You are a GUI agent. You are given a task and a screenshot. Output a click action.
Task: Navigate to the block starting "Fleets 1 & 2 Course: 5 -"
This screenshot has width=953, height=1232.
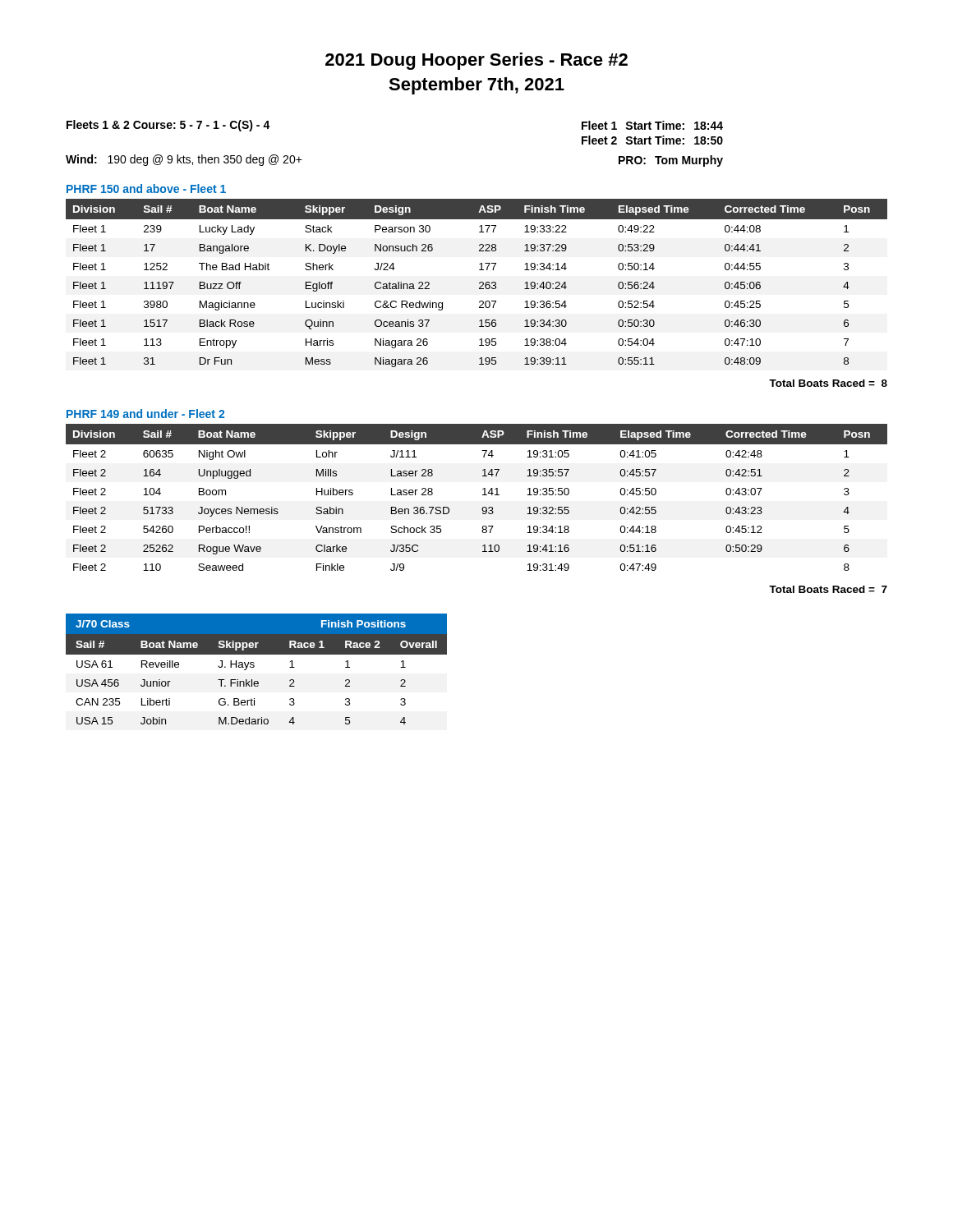[168, 125]
